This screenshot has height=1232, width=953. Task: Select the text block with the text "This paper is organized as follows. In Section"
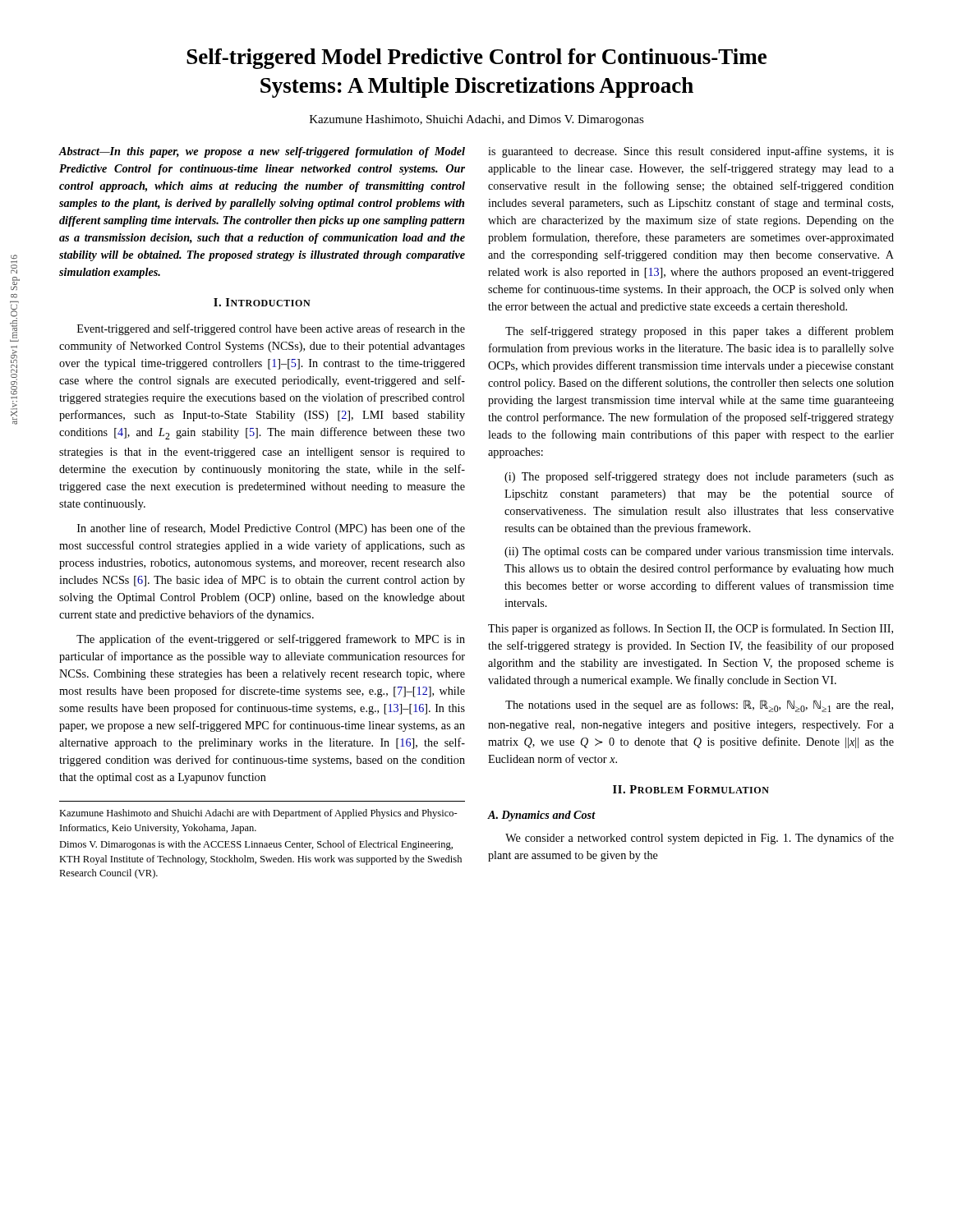[x=691, y=654]
